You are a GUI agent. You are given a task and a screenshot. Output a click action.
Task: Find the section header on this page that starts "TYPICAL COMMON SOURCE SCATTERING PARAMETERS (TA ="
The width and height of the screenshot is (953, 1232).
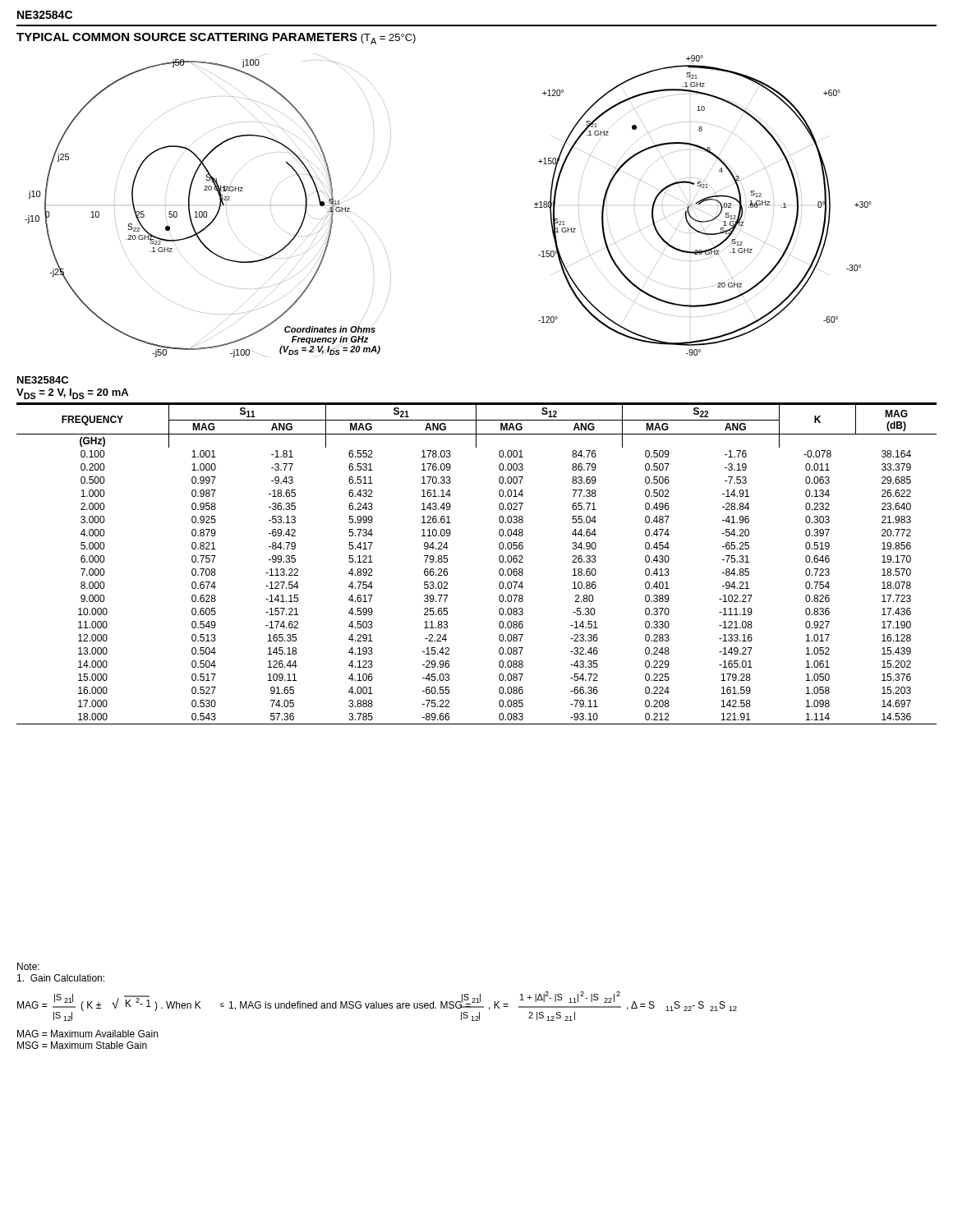tap(216, 38)
